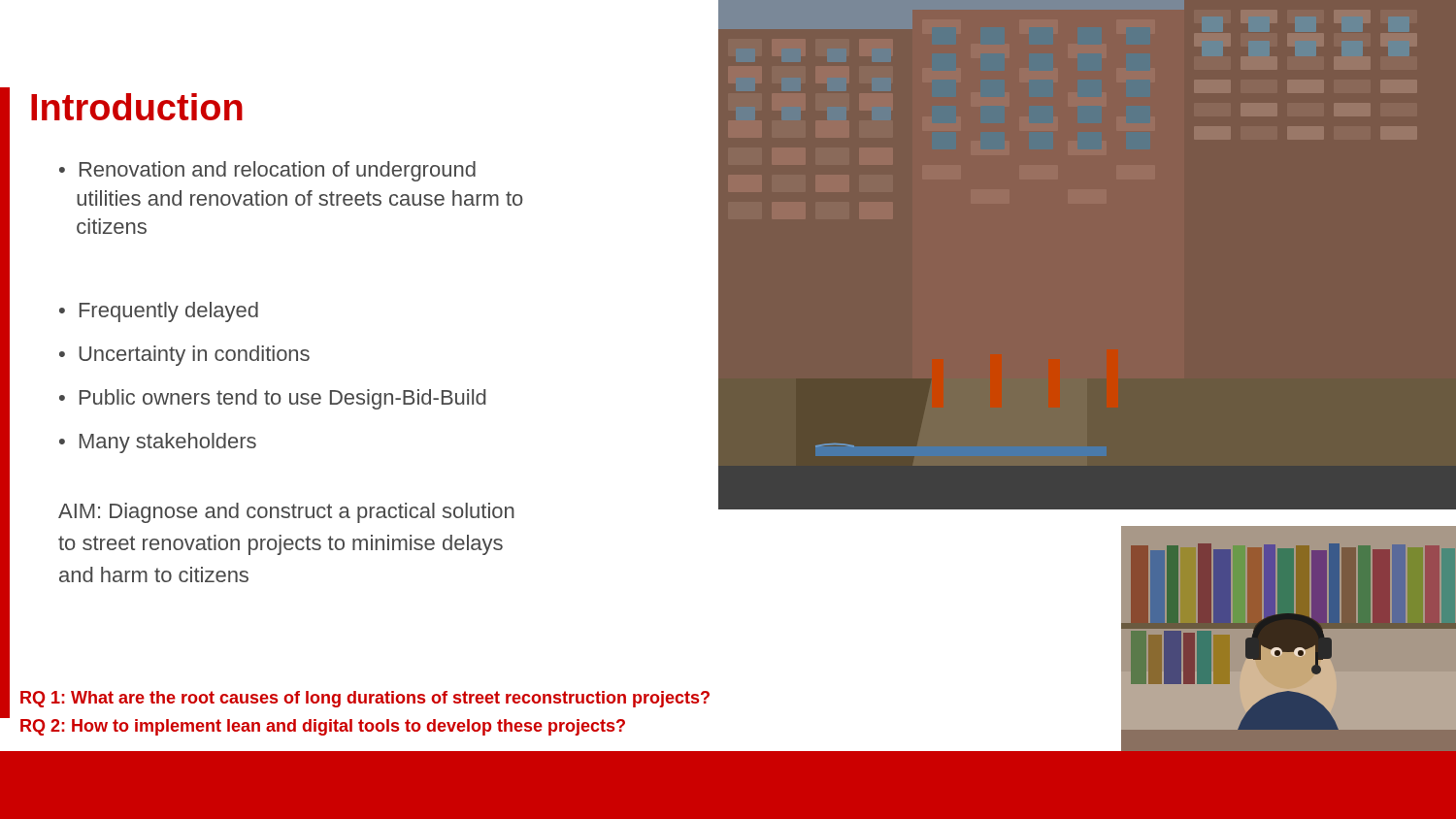Find the list item containing "• Many stakeholders"
Screen dimensions: 819x1456
[x=158, y=441]
